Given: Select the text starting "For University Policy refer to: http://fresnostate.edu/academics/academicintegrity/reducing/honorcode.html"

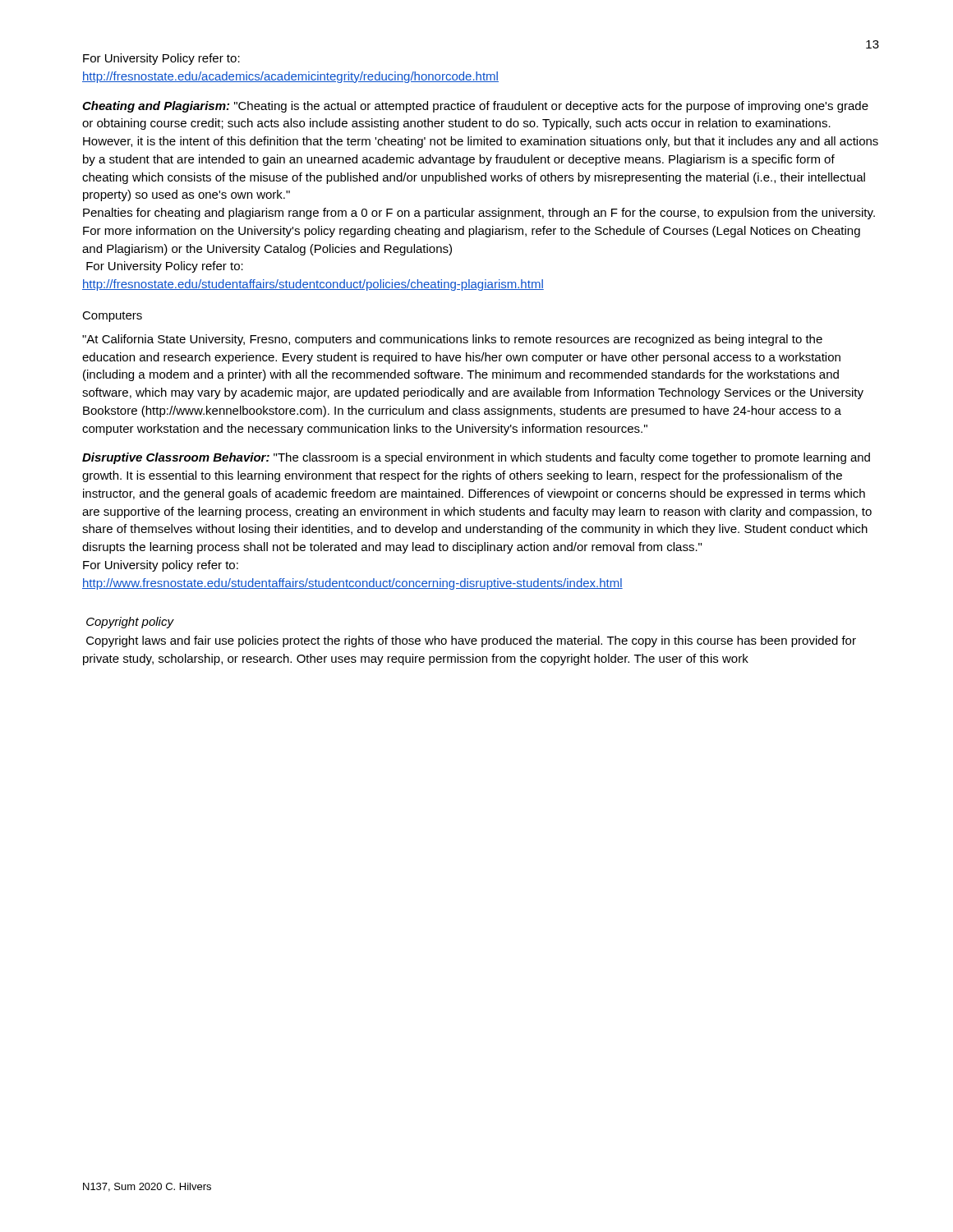Looking at the screenshot, I should [481, 67].
